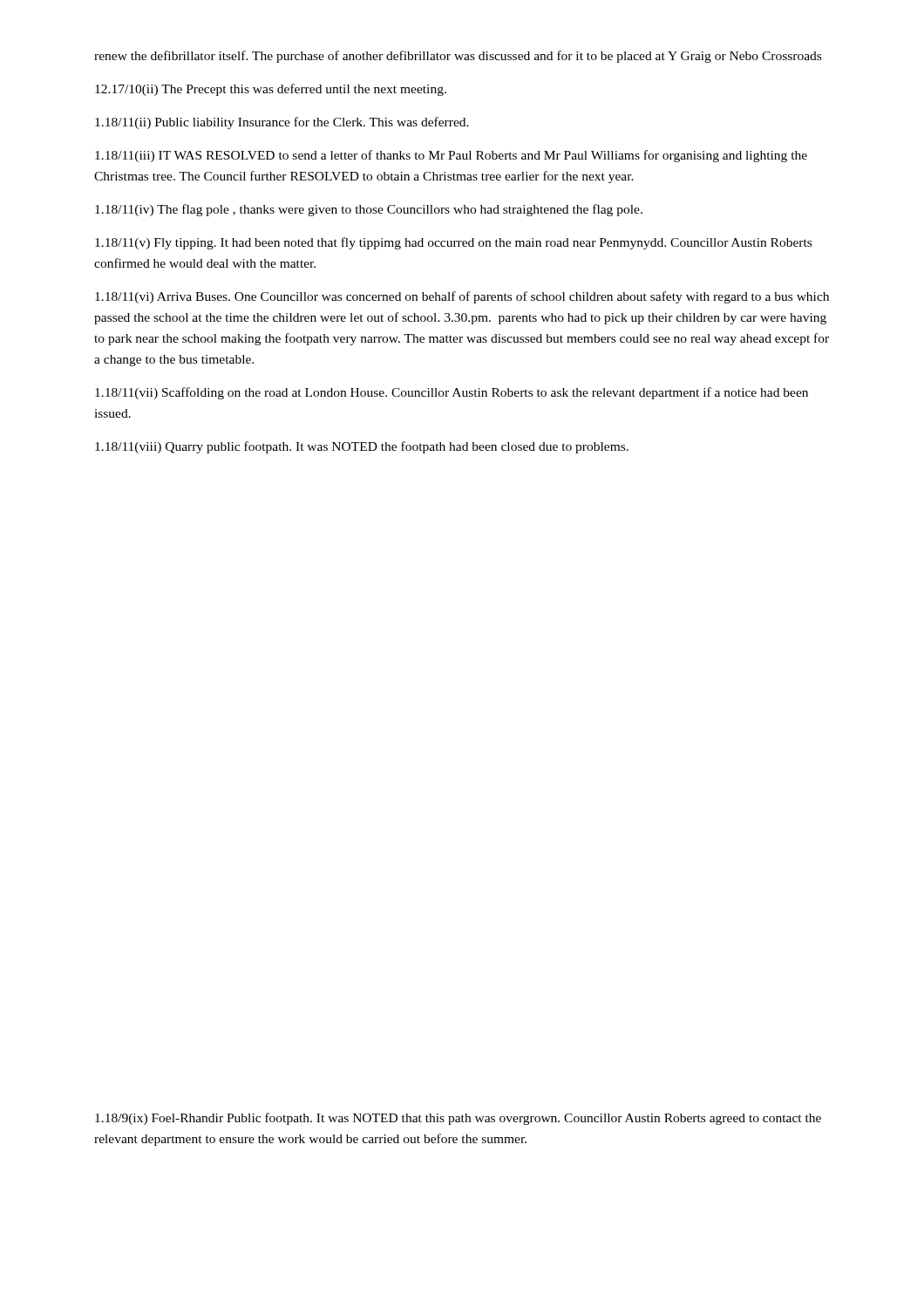The width and height of the screenshot is (924, 1308).
Task: Locate the block of text that opens with "18/11(iv) The flag pole"
Action: coord(369,209)
